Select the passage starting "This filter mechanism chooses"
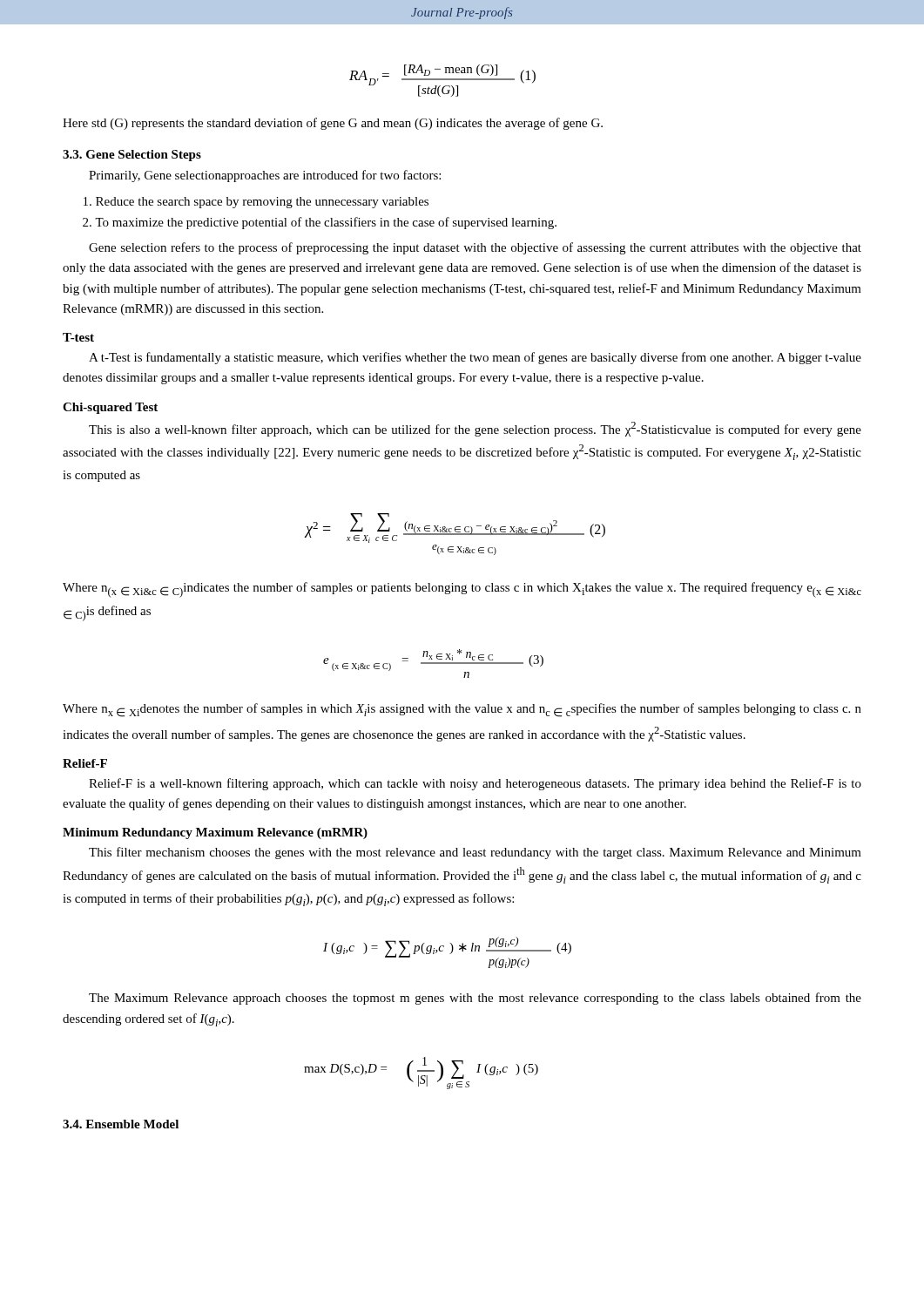The width and height of the screenshot is (924, 1307). (x=462, y=877)
